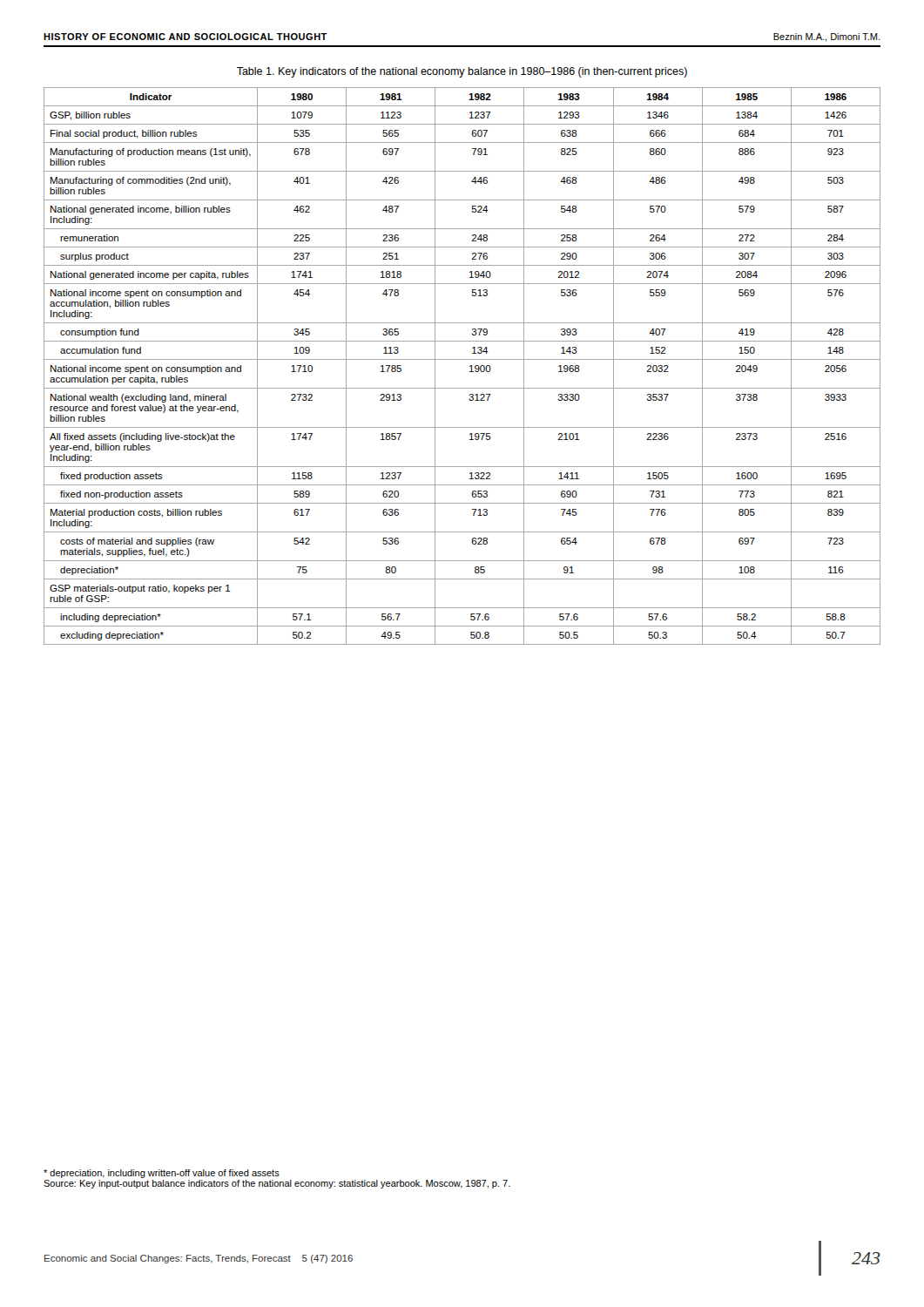Select the footnote
This screenshot has height=1307, width=924.
277,1178
